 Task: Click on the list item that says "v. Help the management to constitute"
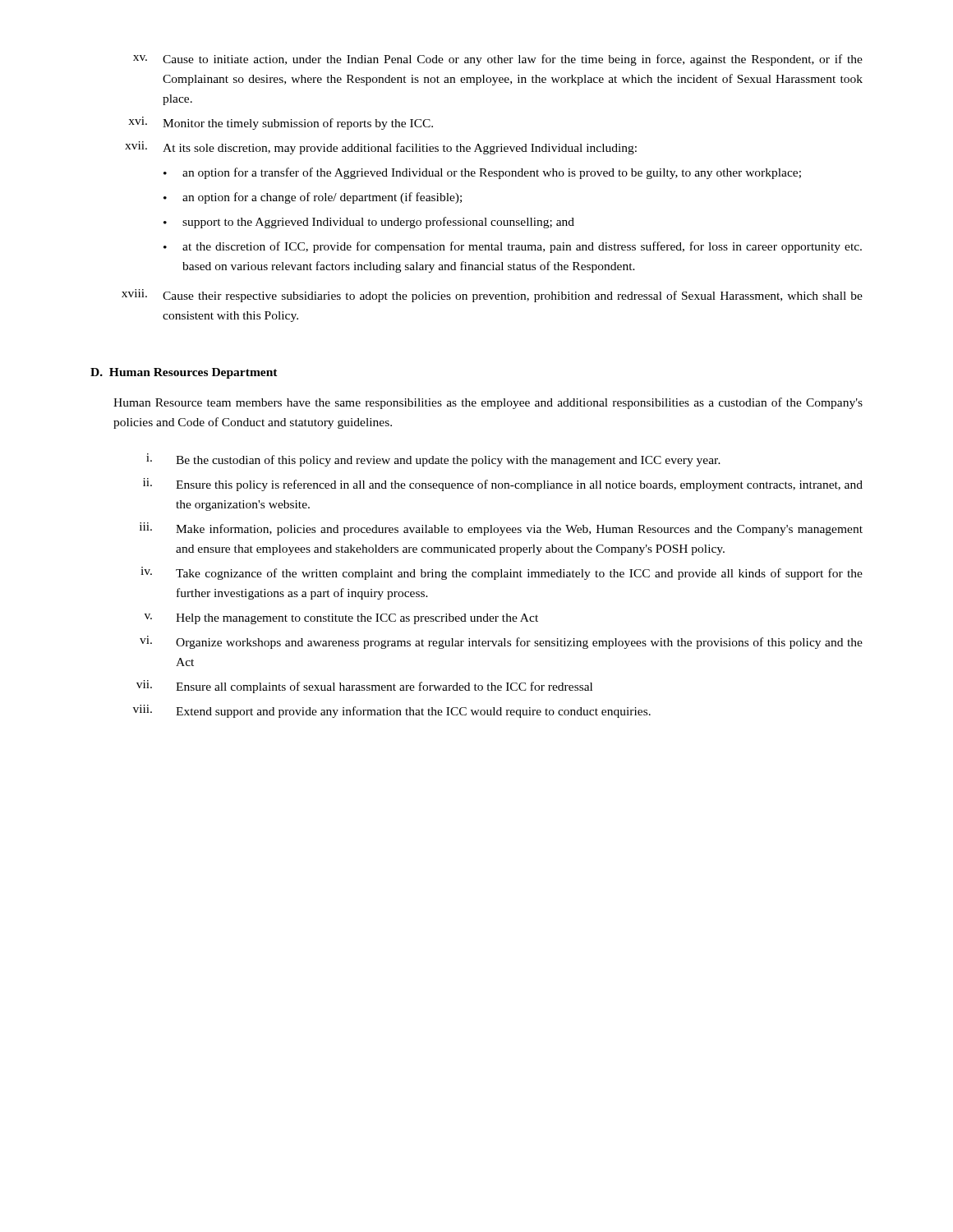488,618
